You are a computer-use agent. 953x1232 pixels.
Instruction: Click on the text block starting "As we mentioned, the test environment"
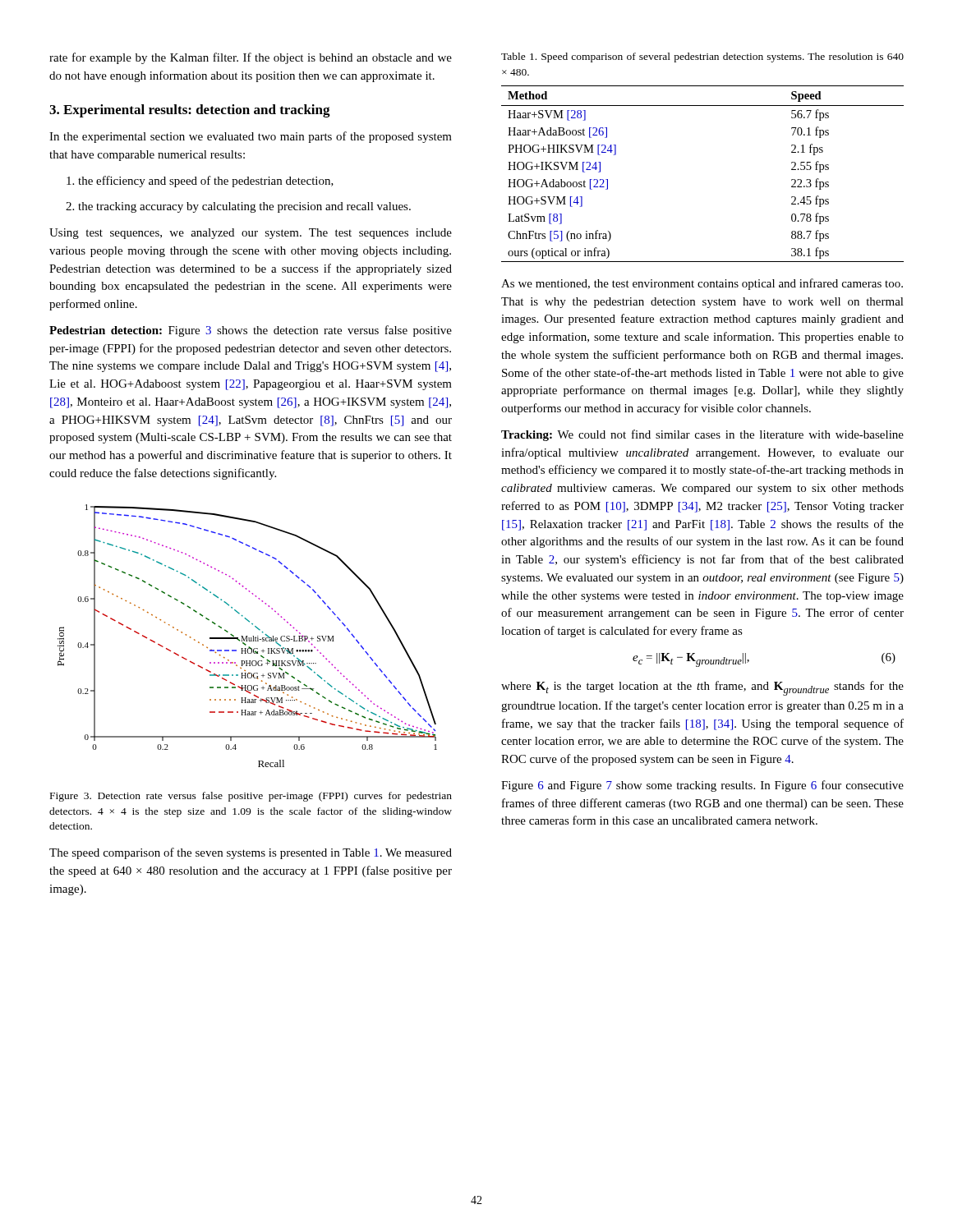(702, 346)
